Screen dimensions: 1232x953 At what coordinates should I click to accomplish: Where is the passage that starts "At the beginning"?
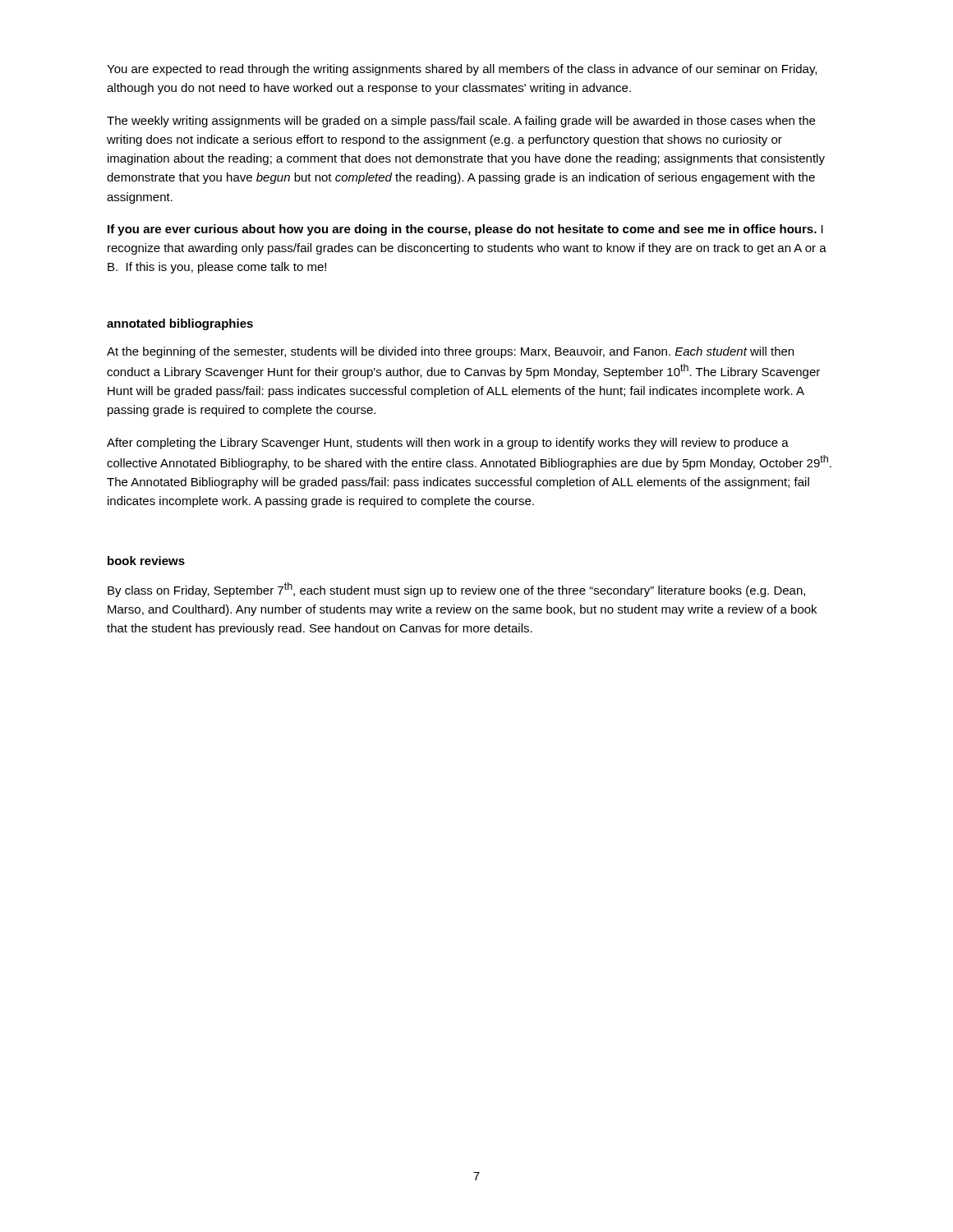tap(472, 380)
